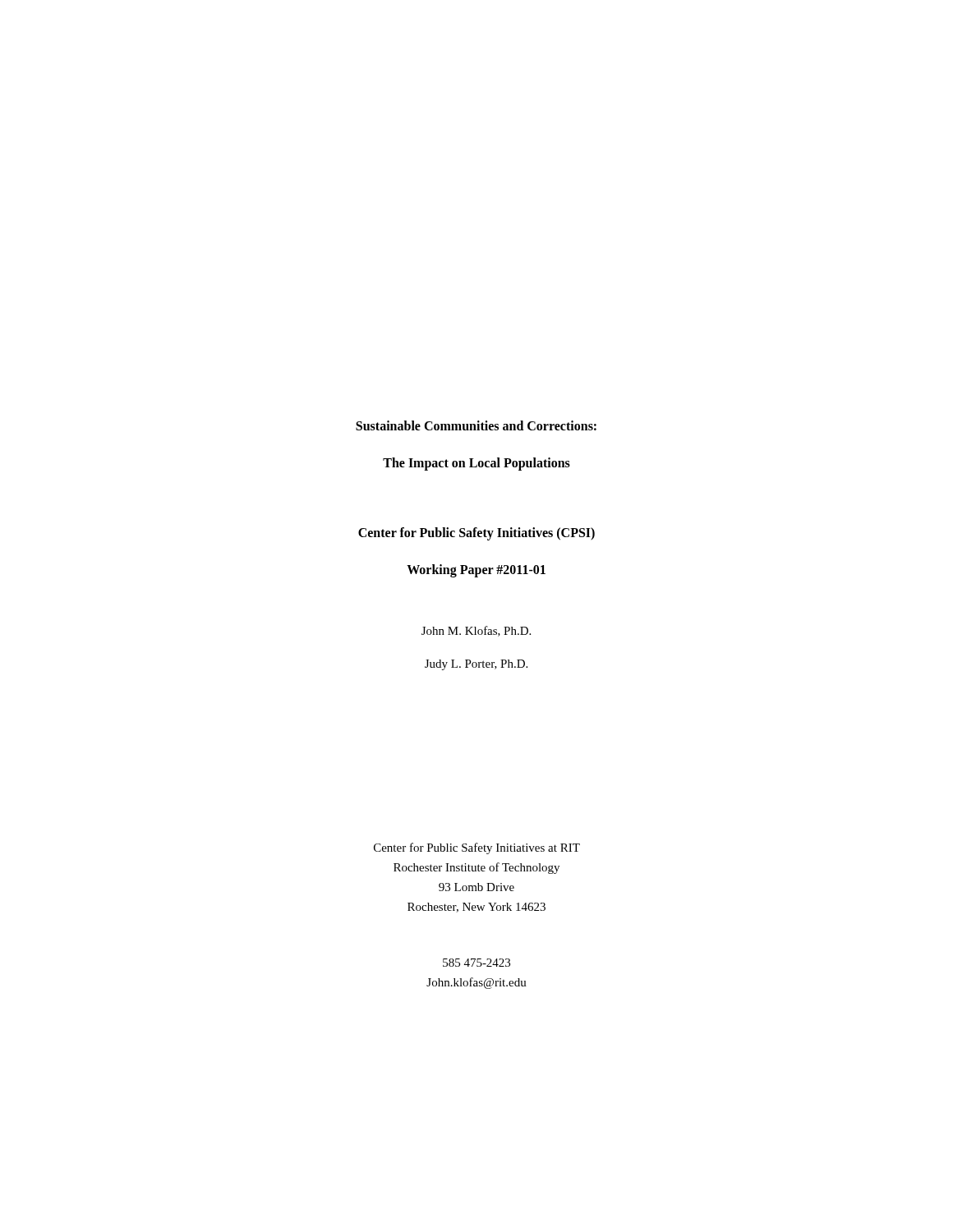Click where it says "Working Paper #2011-01"

476,570
